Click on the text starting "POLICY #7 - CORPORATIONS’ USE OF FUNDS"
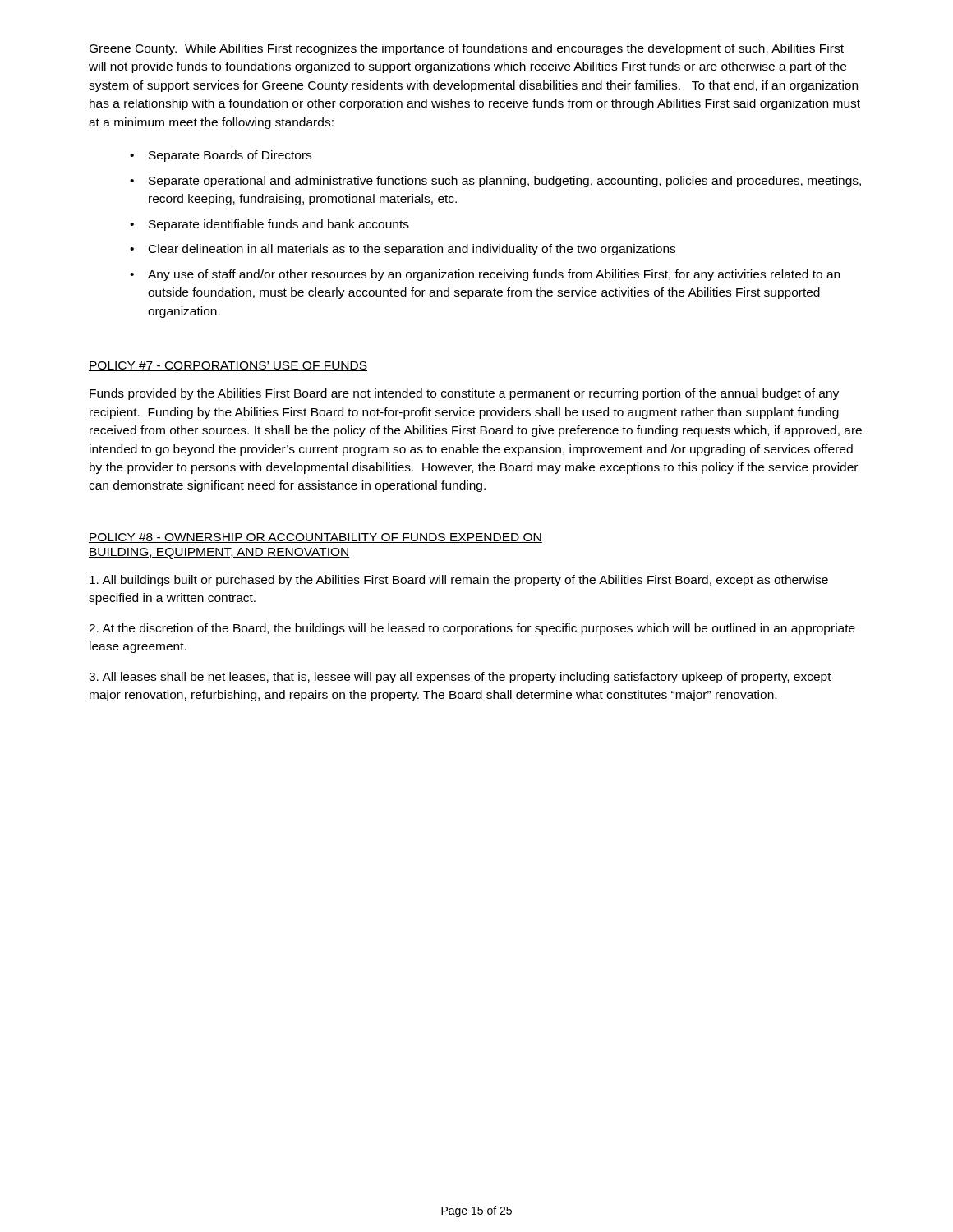The height and width of the screenshot is (1232, 953). [228, 365]
